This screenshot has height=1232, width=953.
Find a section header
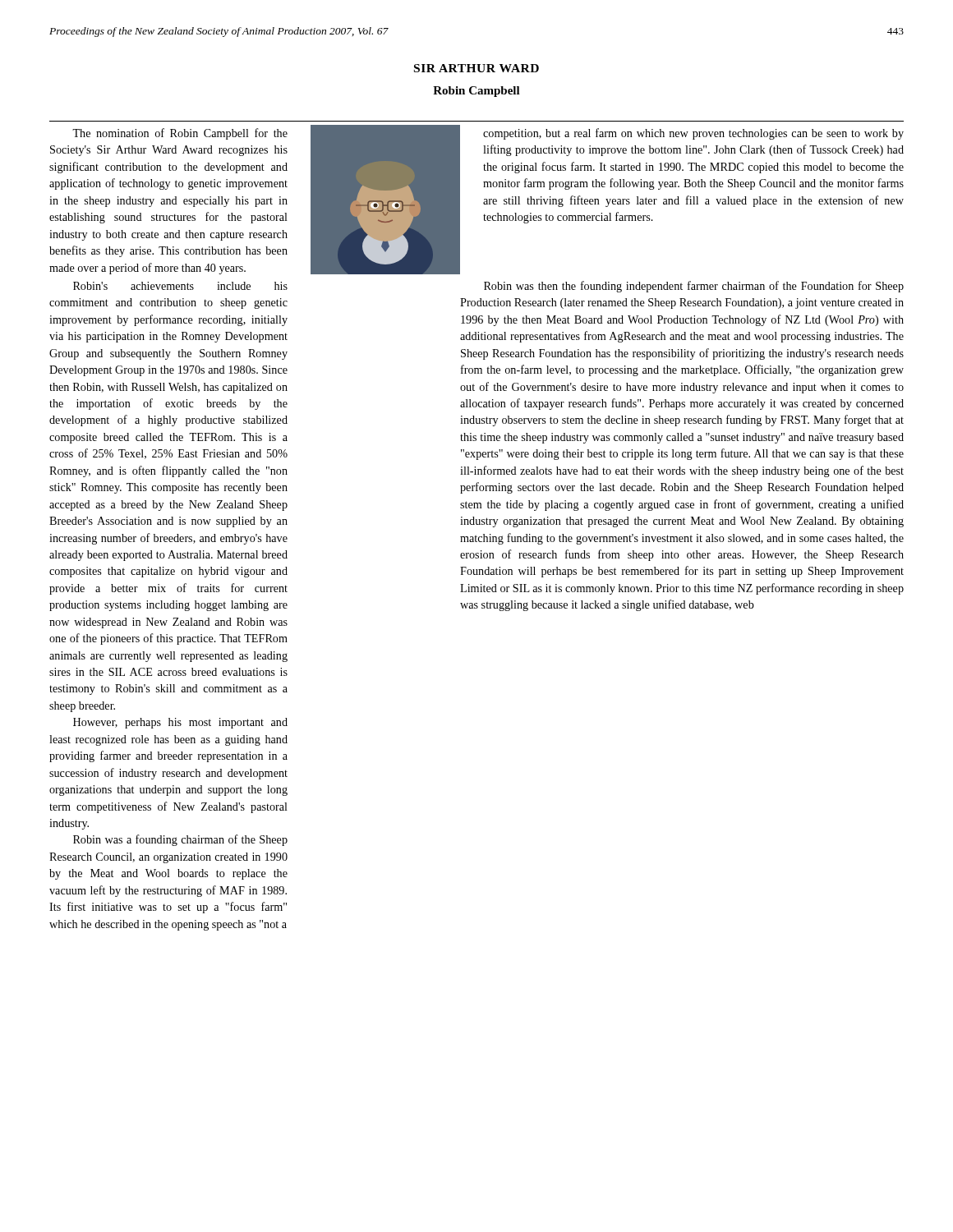476,91
